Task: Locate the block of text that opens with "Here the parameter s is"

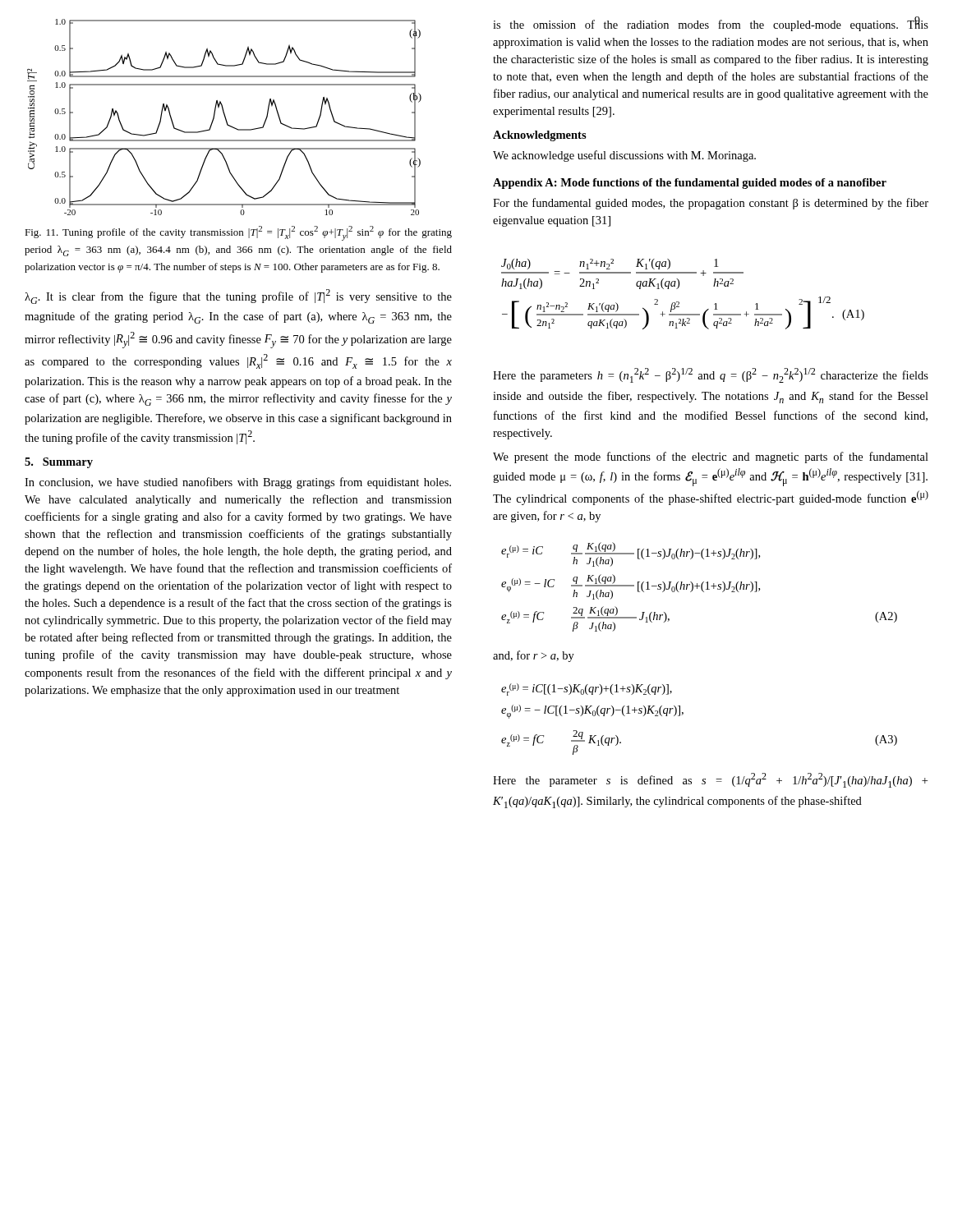Action: (711, 790)
